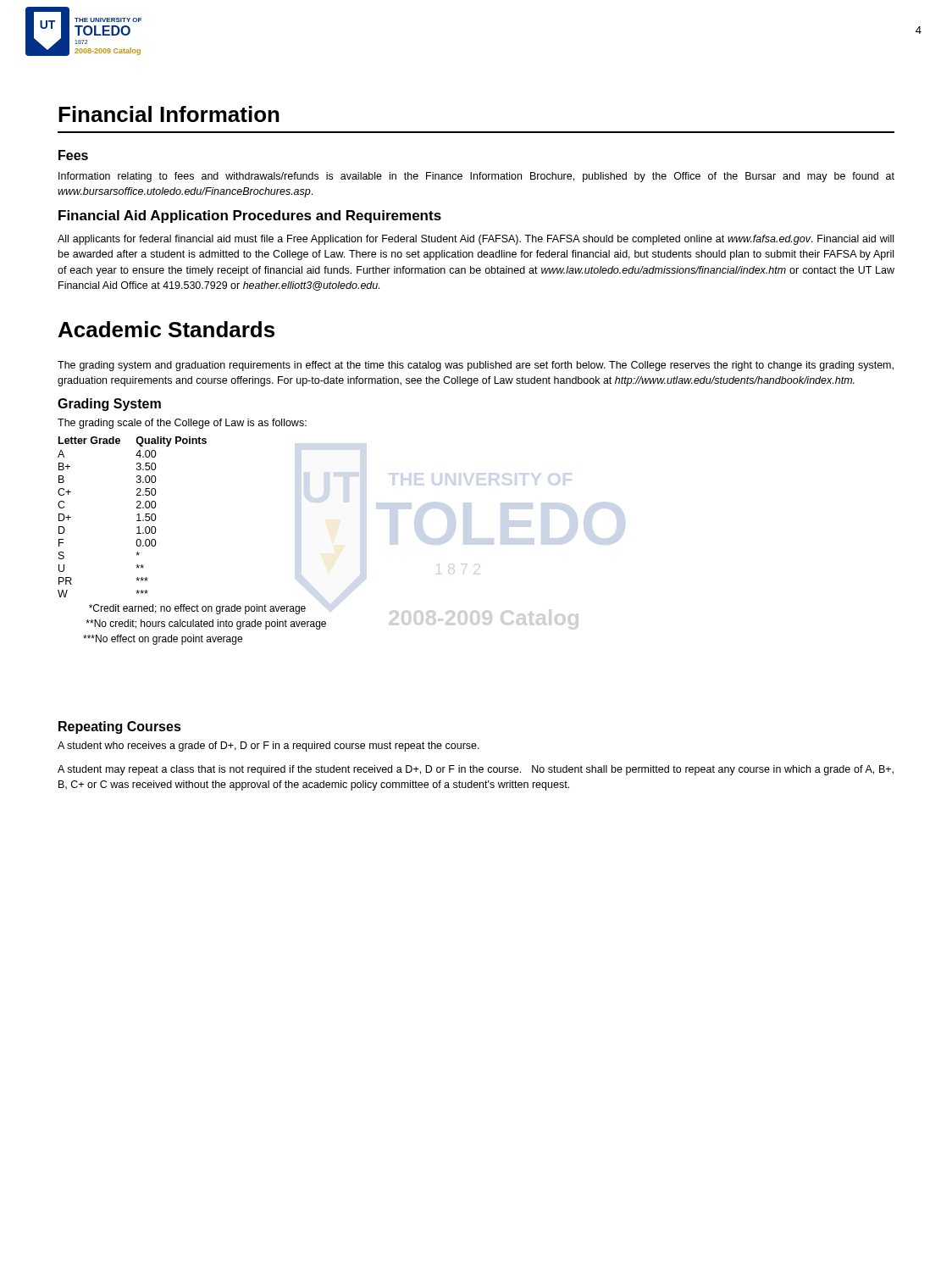Image resolution: width=952 pixels, height=1271 pixels.
Task: Select the section header with the text "Financial Aid Application"
Action: pos(250,216)
